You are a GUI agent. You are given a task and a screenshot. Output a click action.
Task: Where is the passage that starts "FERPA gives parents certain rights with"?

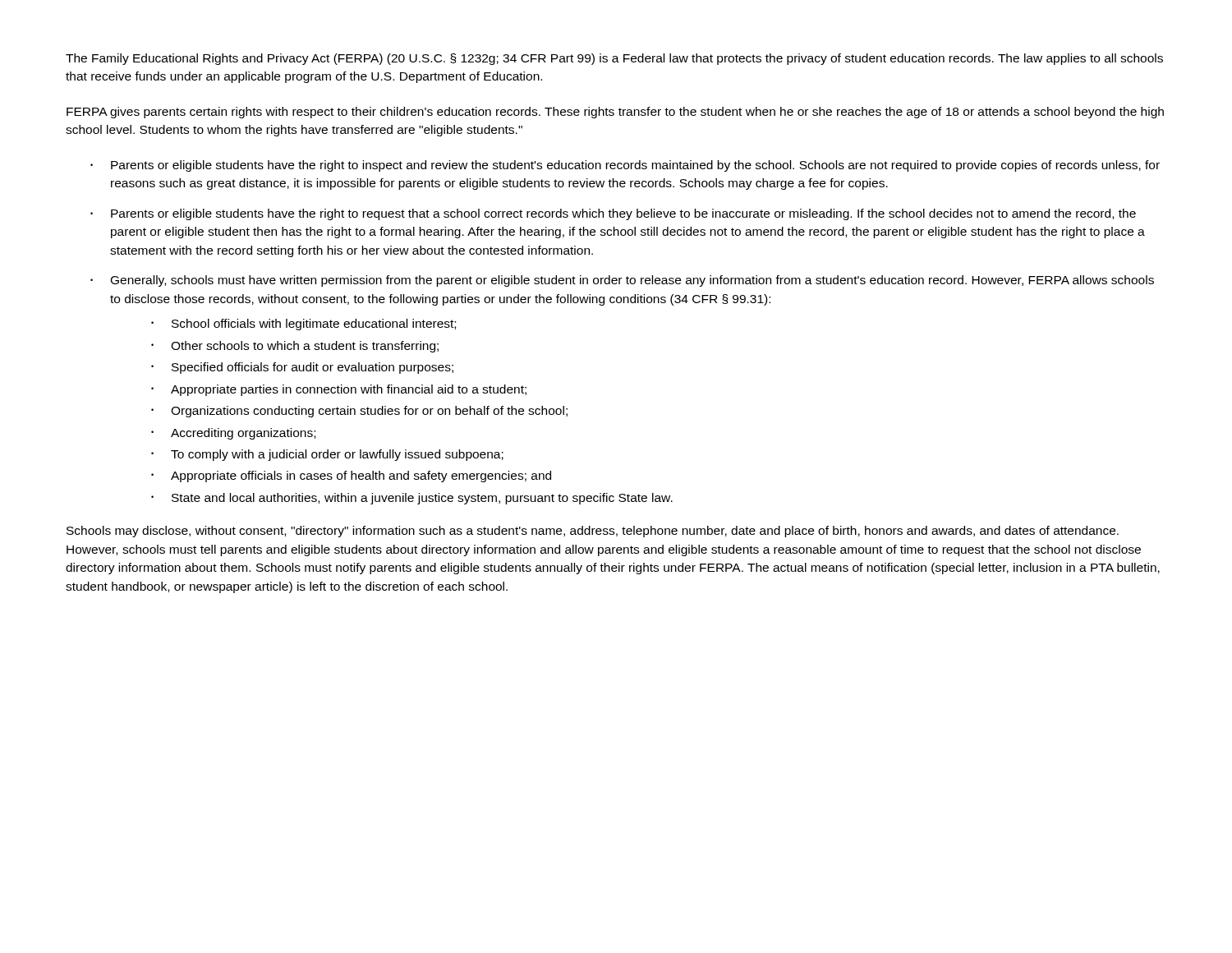click(x=615, y=121)
